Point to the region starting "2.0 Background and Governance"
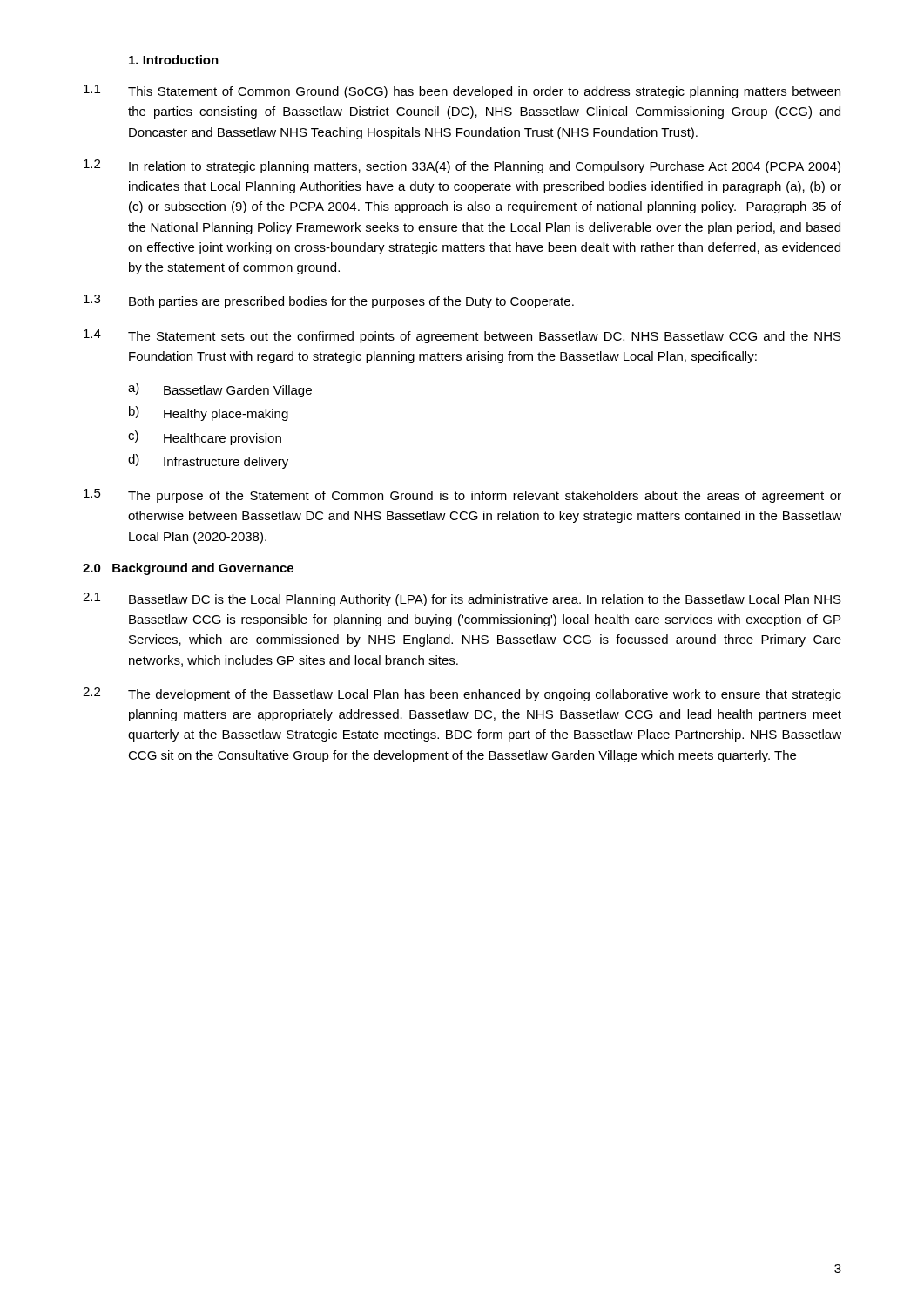Viewport: 924px width, 1307px height. (x=188, y=567)
